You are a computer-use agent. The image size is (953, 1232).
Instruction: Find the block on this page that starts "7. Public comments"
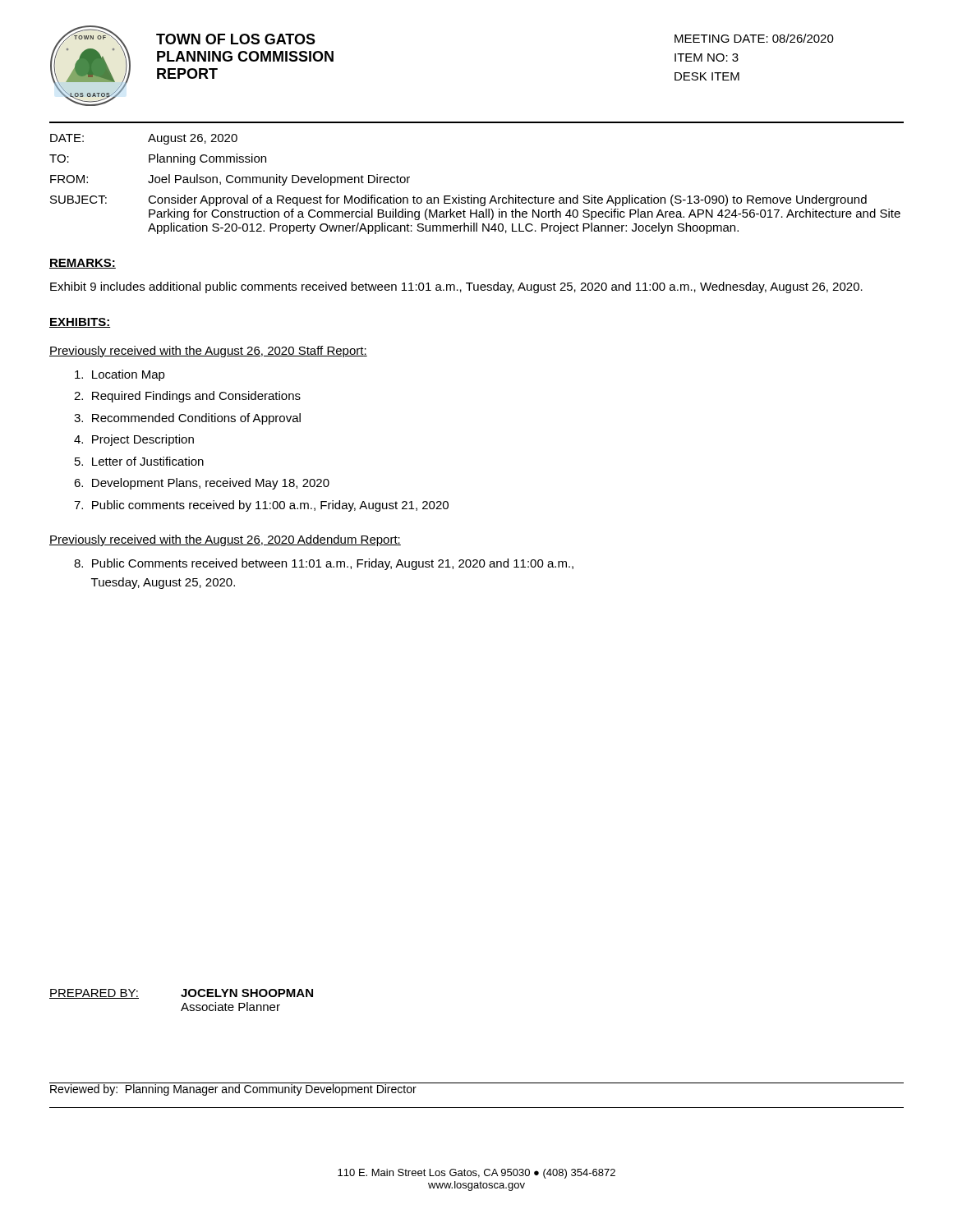tap(262, 504)
